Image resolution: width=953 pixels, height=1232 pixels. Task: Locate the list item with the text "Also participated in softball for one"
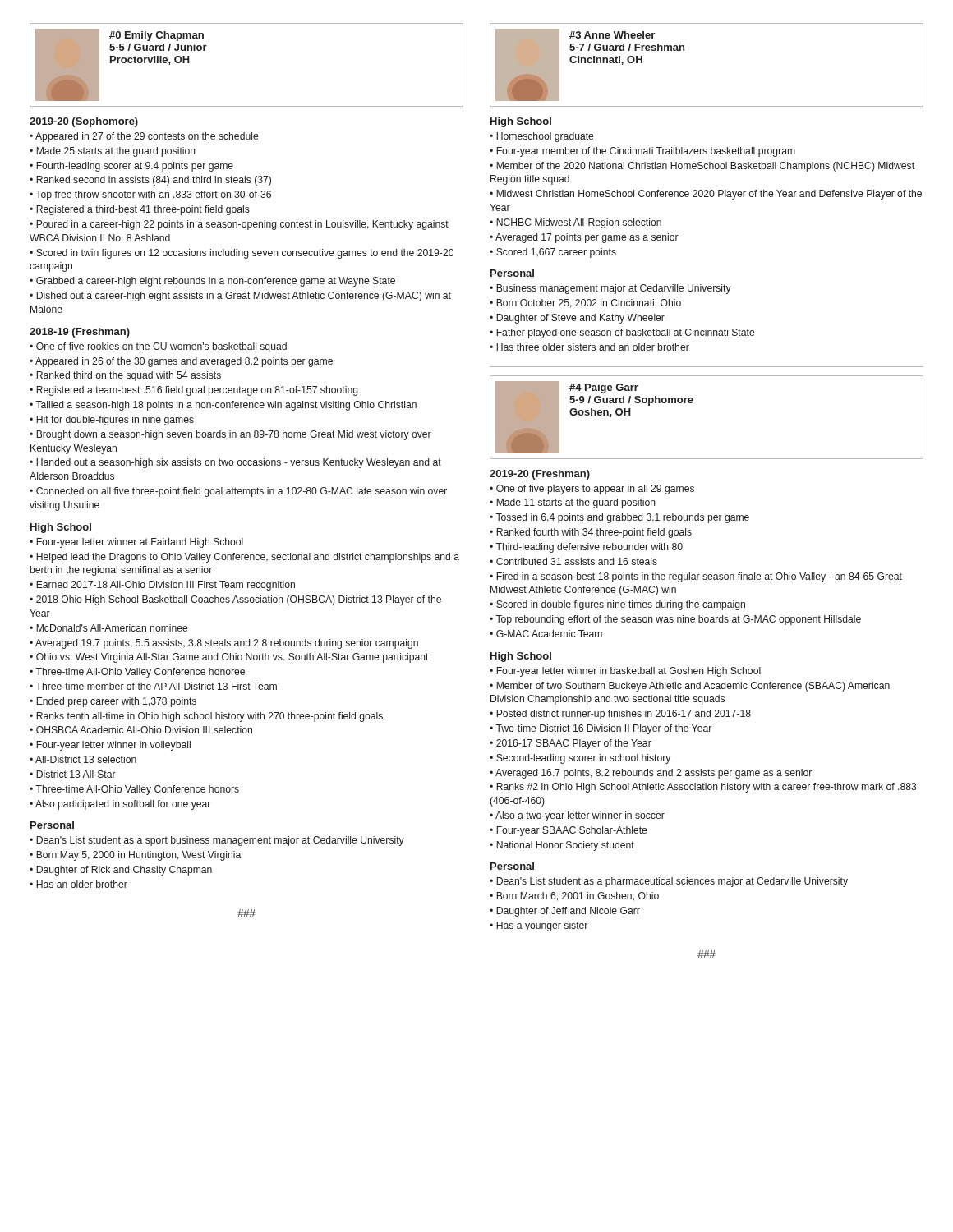[123, 804]
